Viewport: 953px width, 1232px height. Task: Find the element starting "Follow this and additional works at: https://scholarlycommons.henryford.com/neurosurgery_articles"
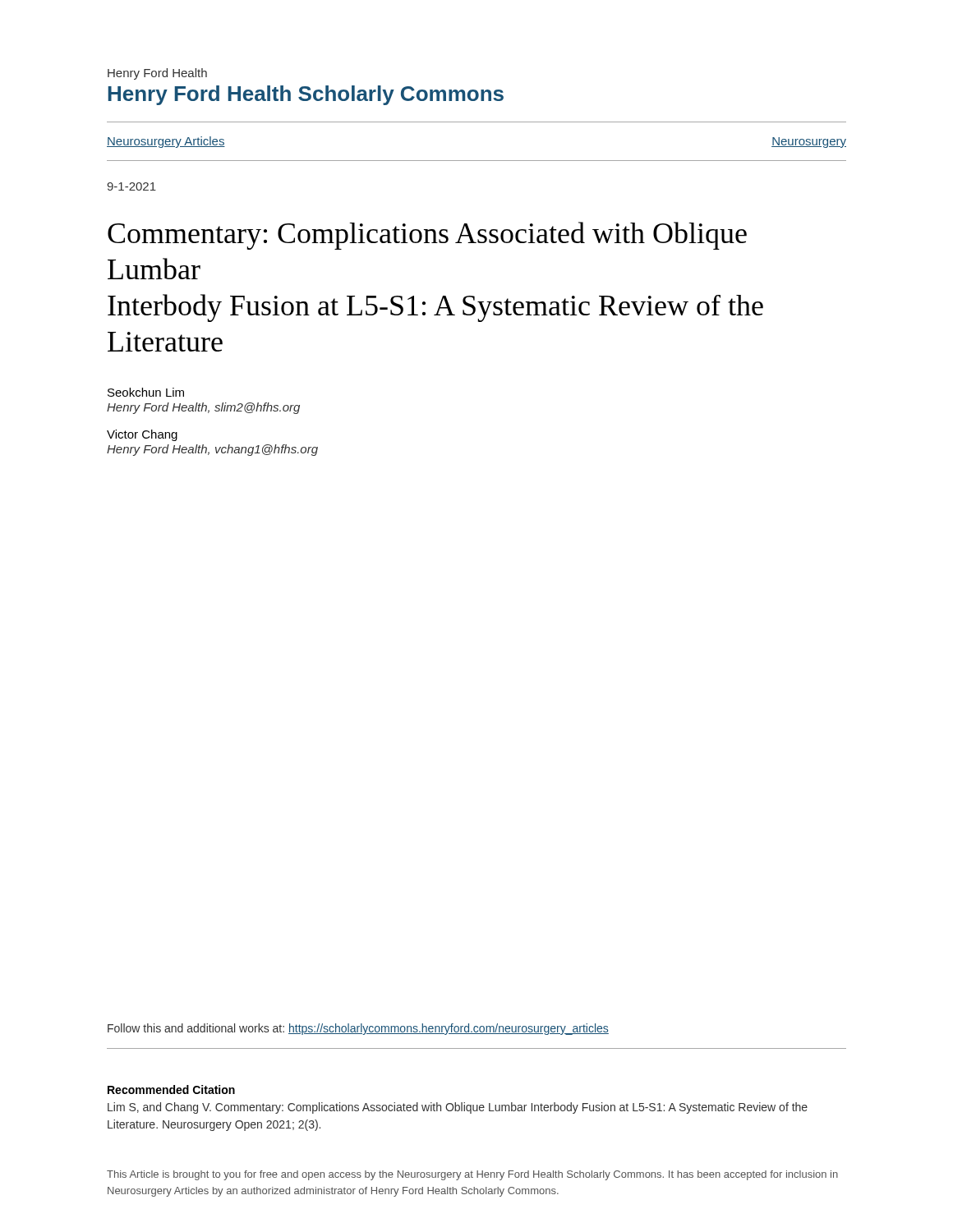(358, 1028)
